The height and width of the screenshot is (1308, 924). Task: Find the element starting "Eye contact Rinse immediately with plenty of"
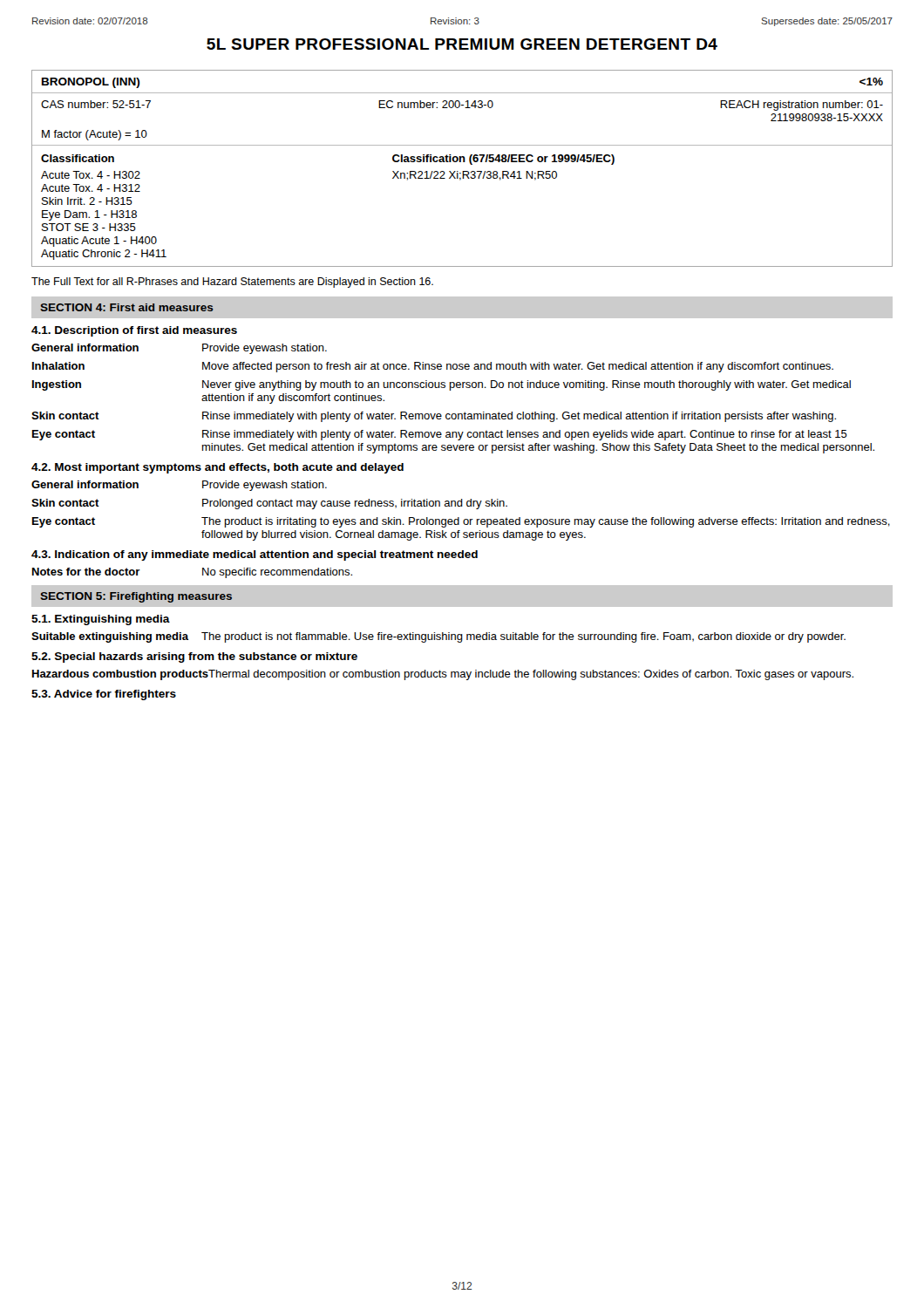click(462, 440)
